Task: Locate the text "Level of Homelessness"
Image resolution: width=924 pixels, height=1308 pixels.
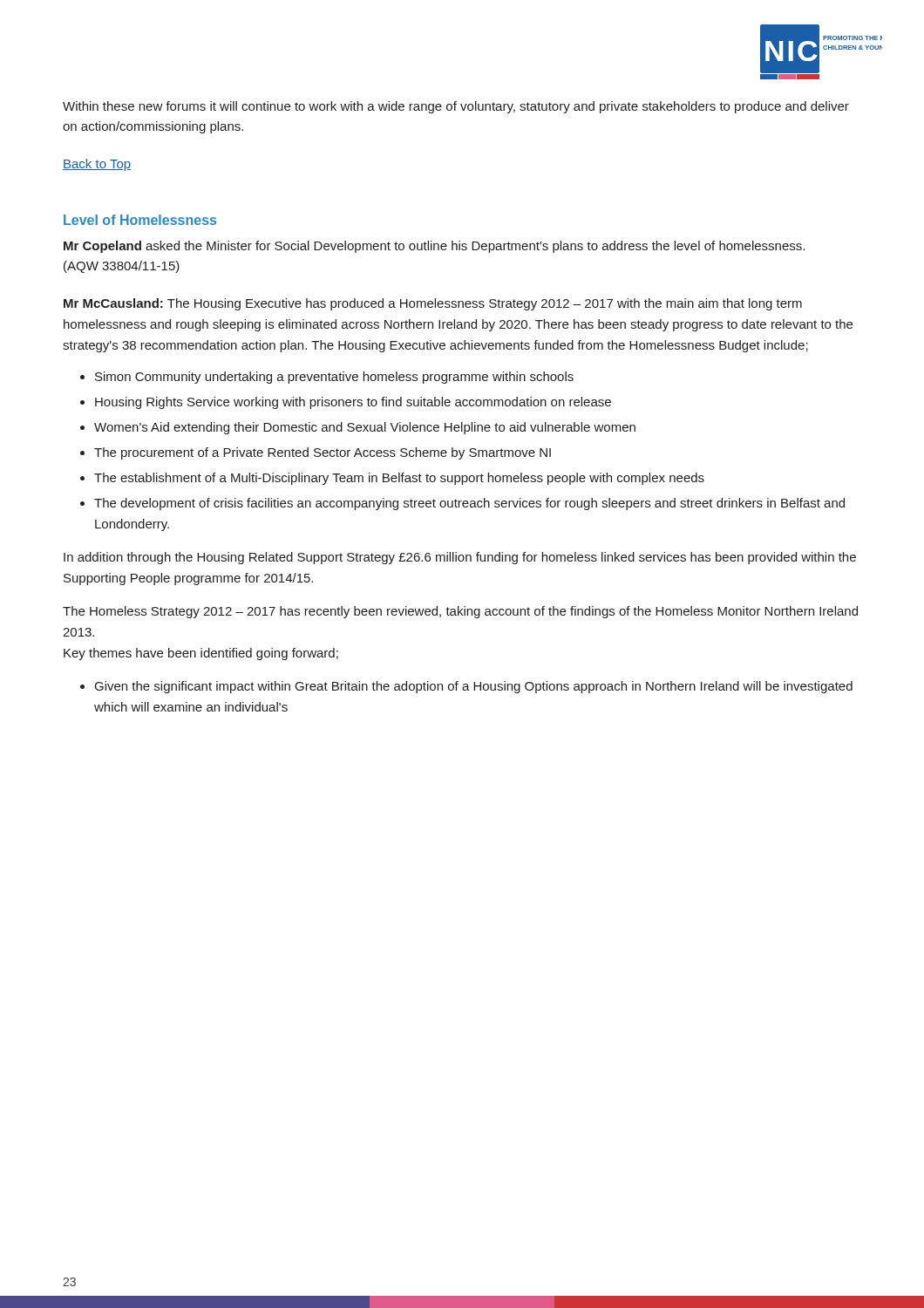Action: (x=140, y=220)
